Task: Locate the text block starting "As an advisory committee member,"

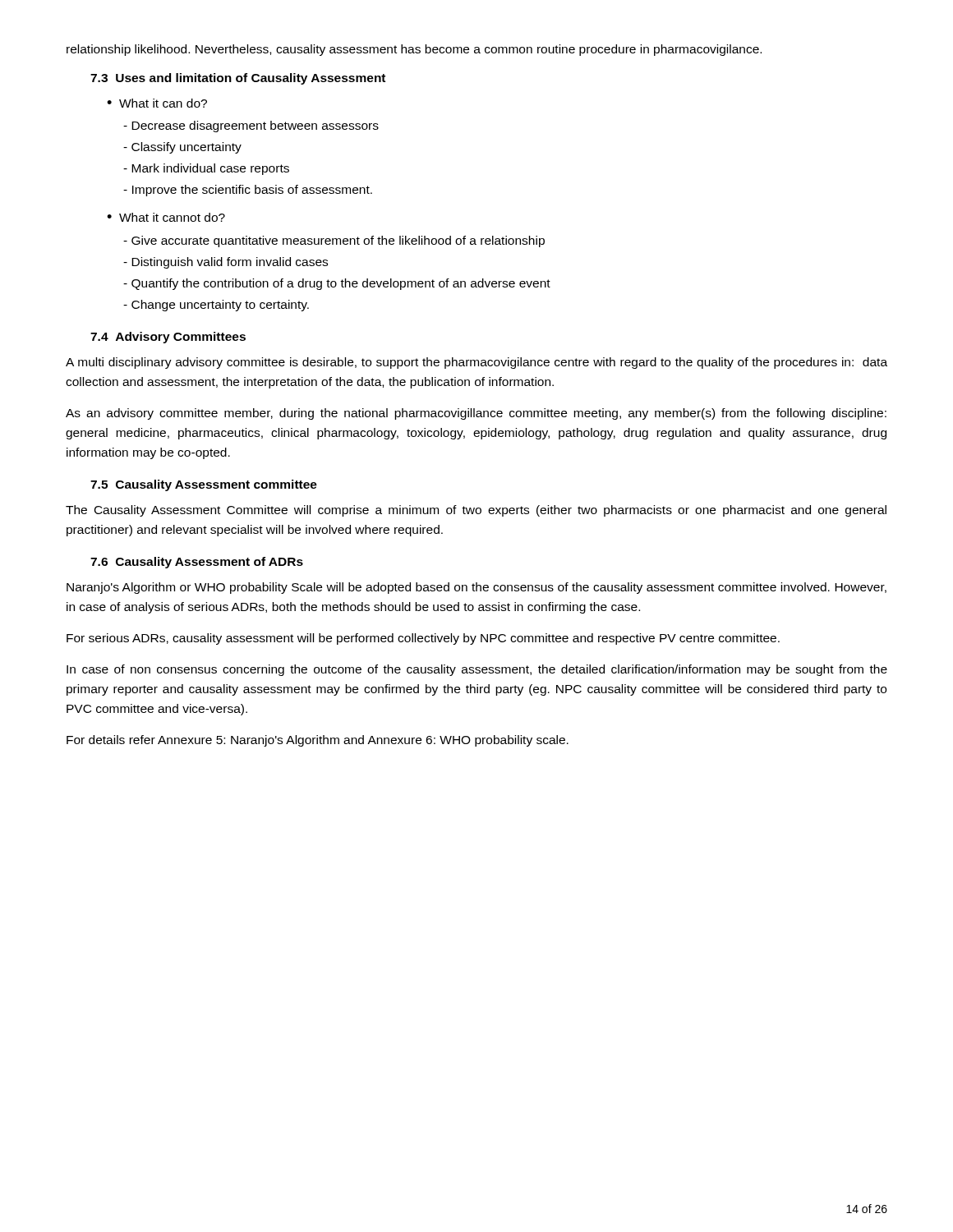Action: (476, 433)
